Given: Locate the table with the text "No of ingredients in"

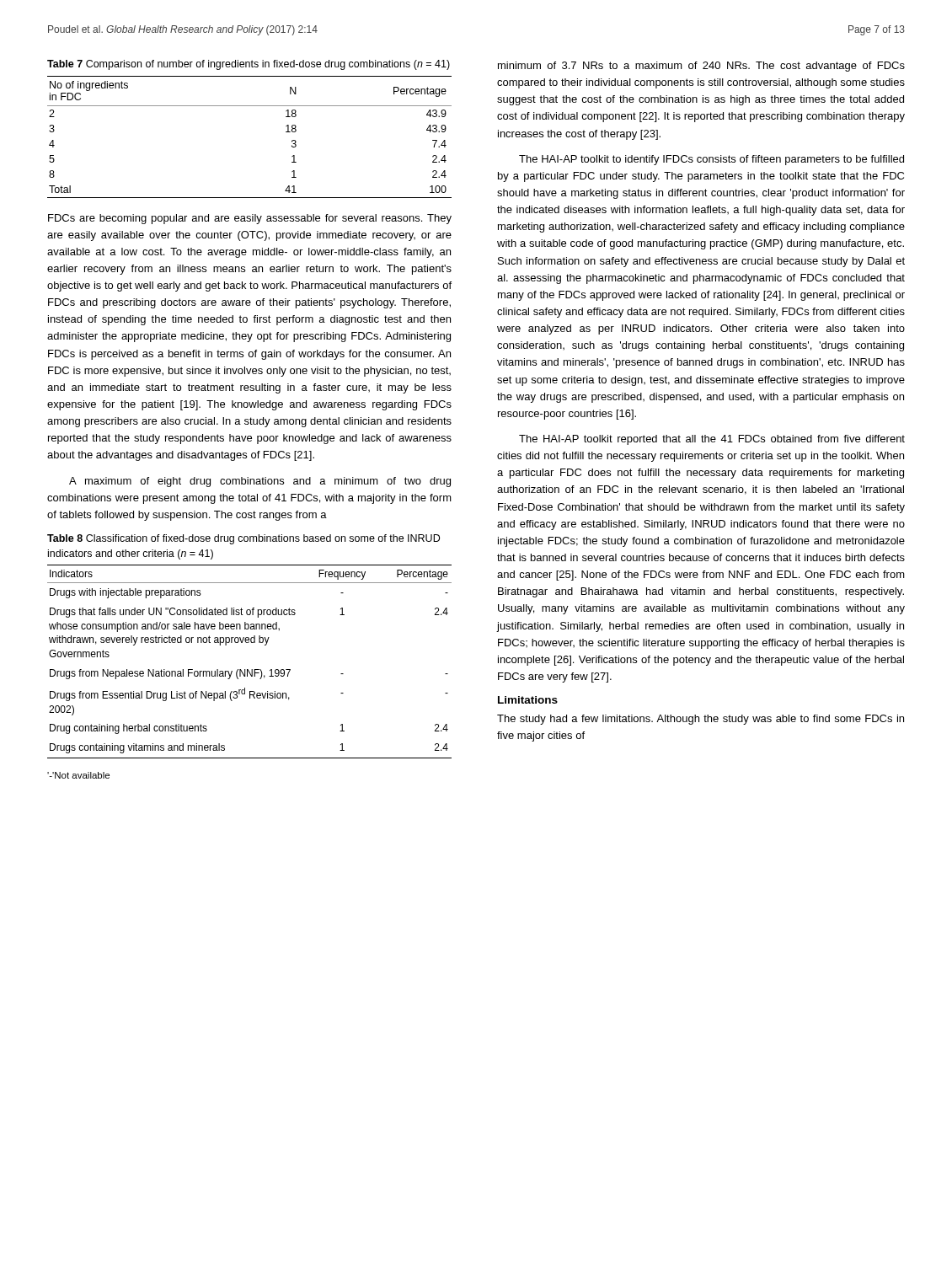Looking at the screenshot, I should pos(249,137).
